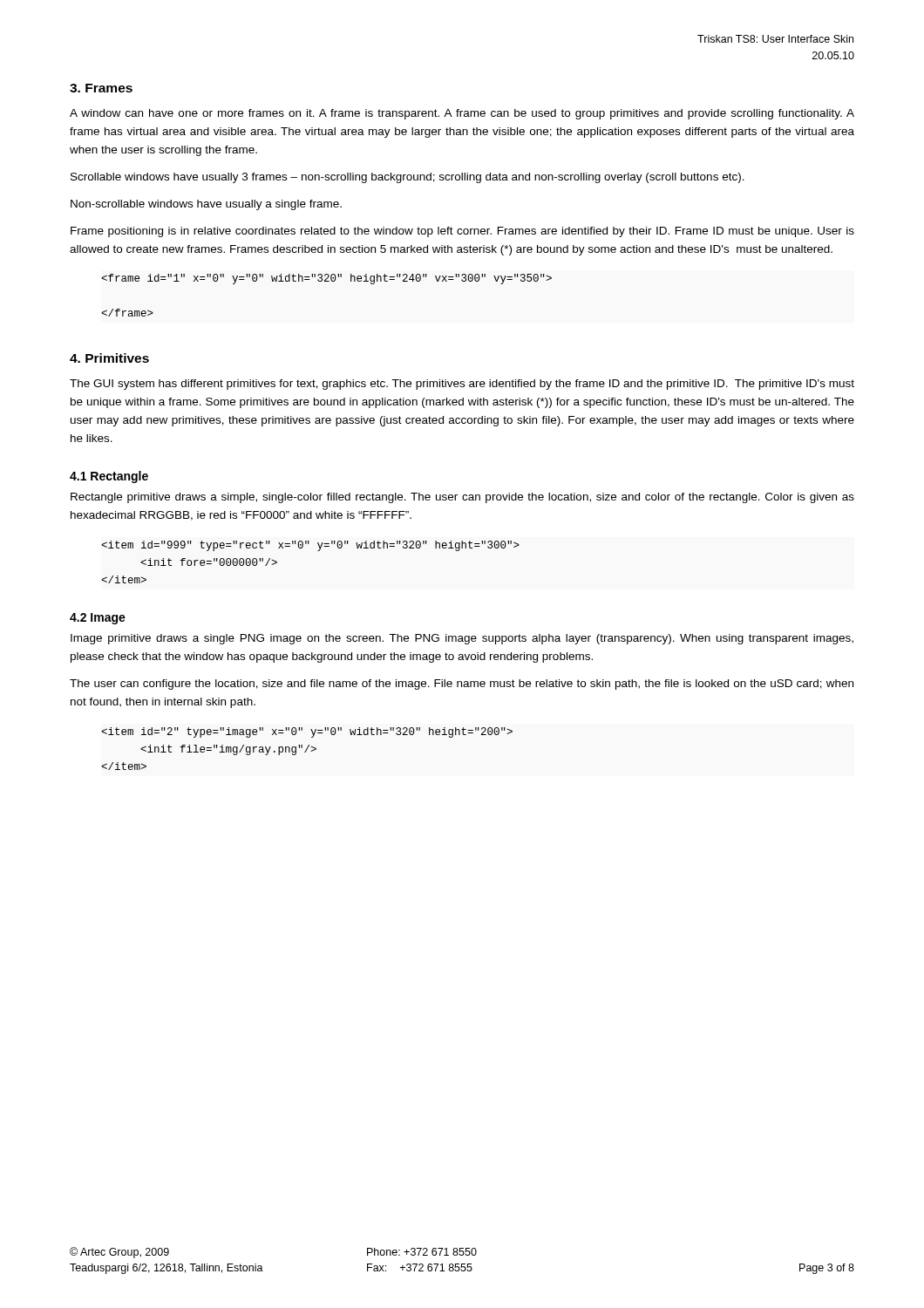This screenshot has height=1308, width=924.
Task: Select the text block with the text "Rectangle primitive draws a simple, single-color filled"
Action: [462, 506]
